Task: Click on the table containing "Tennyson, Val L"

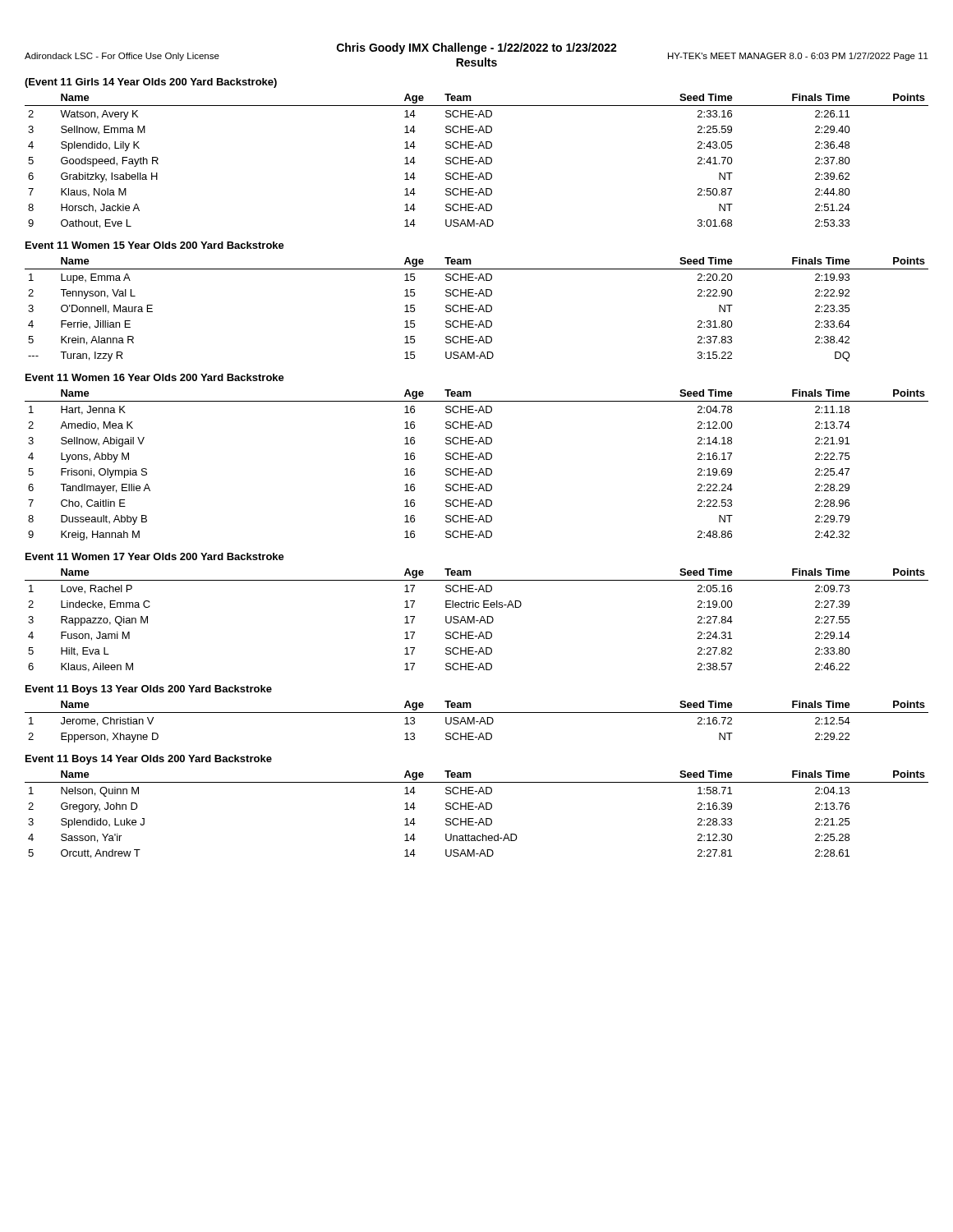Action: (x=476, y=308)
